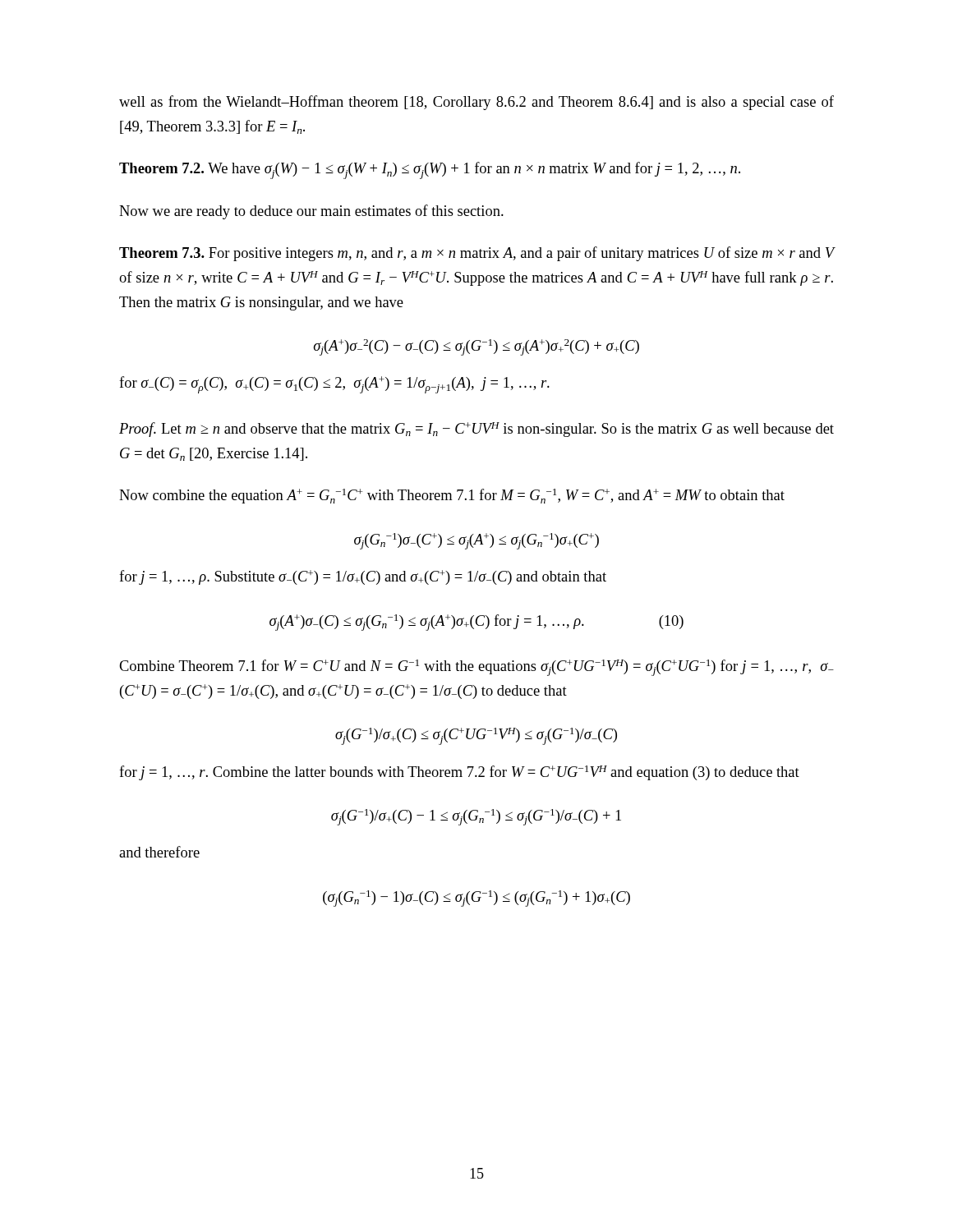Locate the formula that reads "σj(G−1)/σ+(C) ≤ σj(C+UG−1VH)"
Image resolution: width=953 pixels, height=1232 pixels.
coord(476,735)
